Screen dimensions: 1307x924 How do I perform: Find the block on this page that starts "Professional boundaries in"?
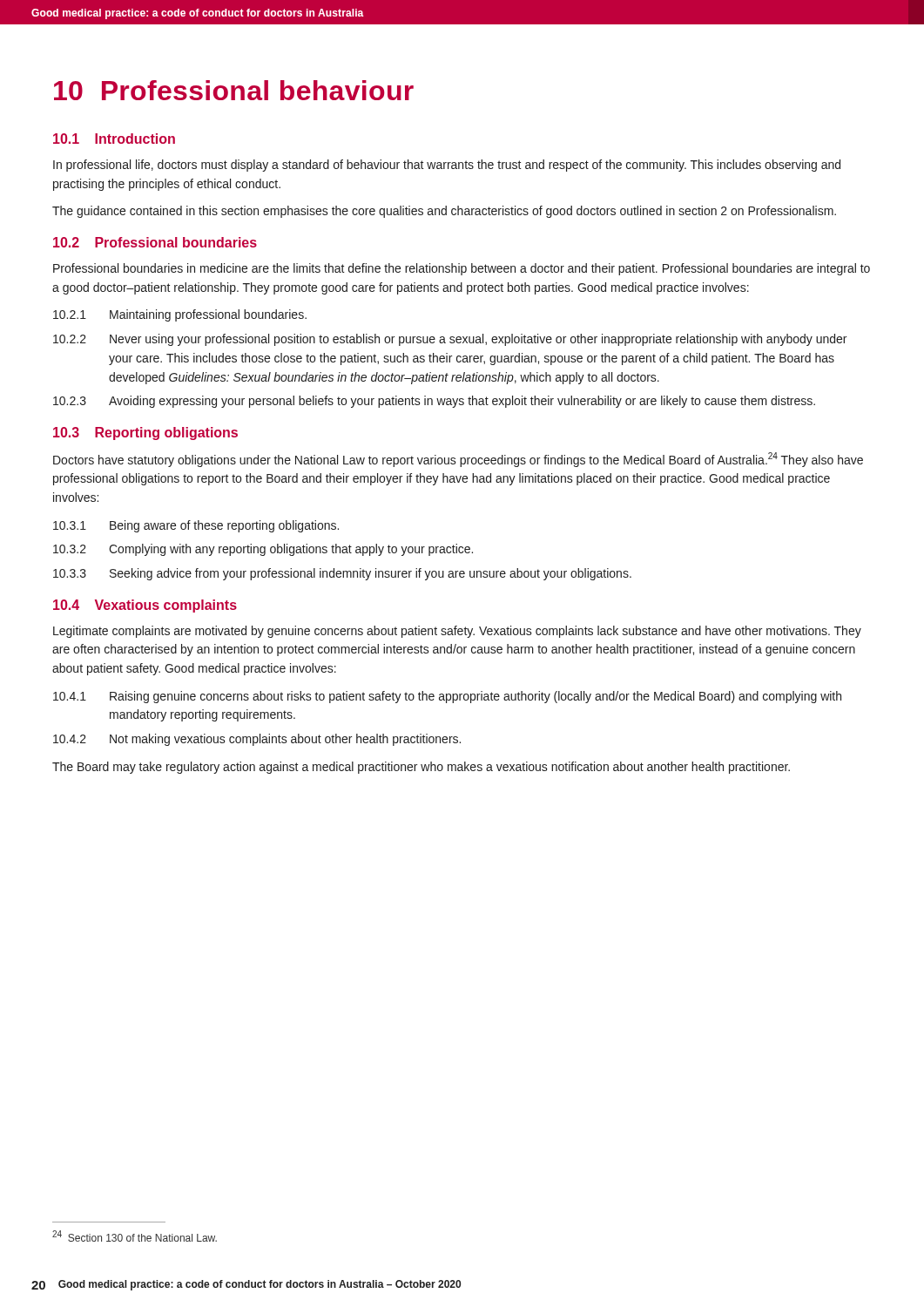(x=461, y=278)
